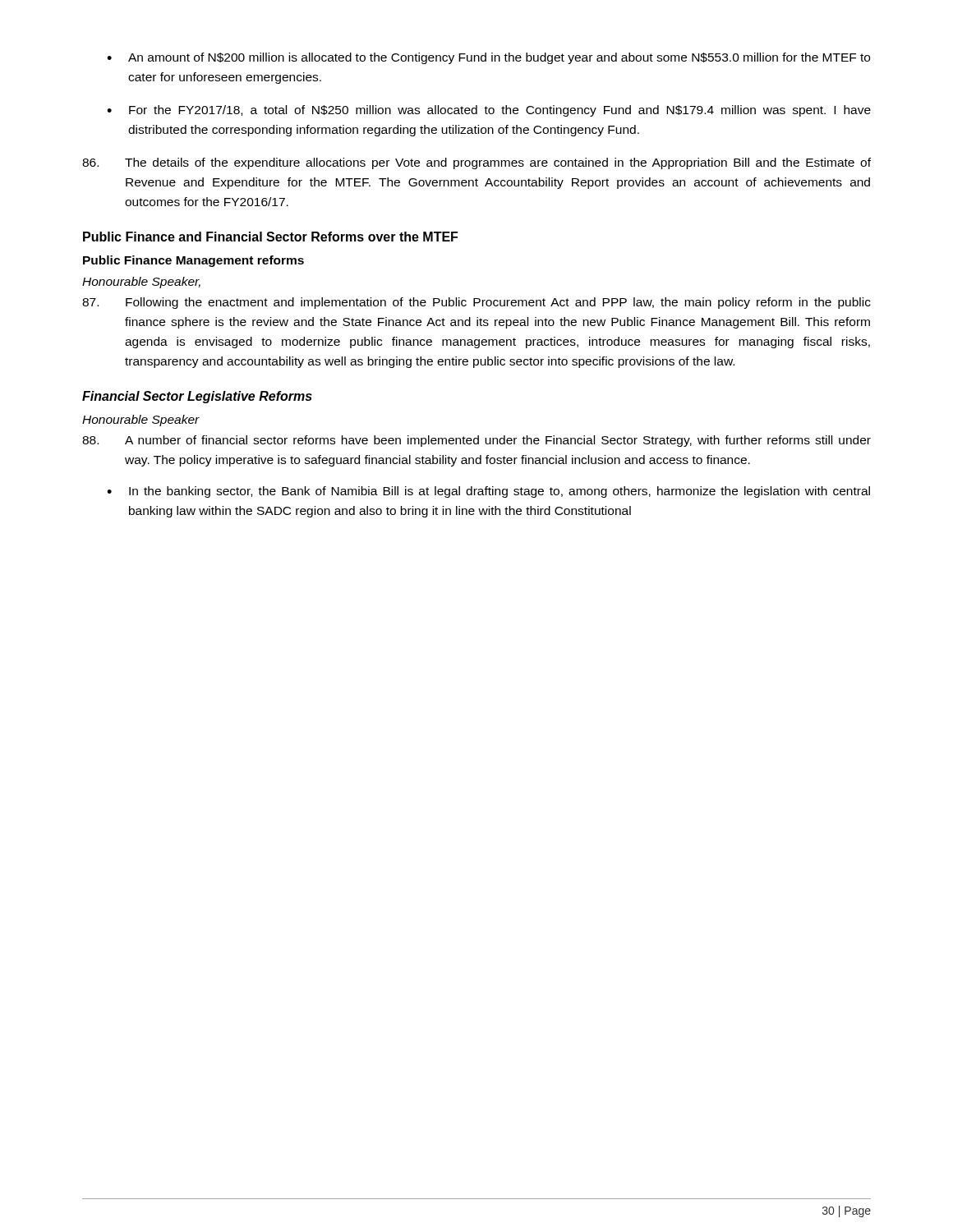
Task: Locate the text with the text "Honourable Speaker,"
Action: [x=142, y=281]
